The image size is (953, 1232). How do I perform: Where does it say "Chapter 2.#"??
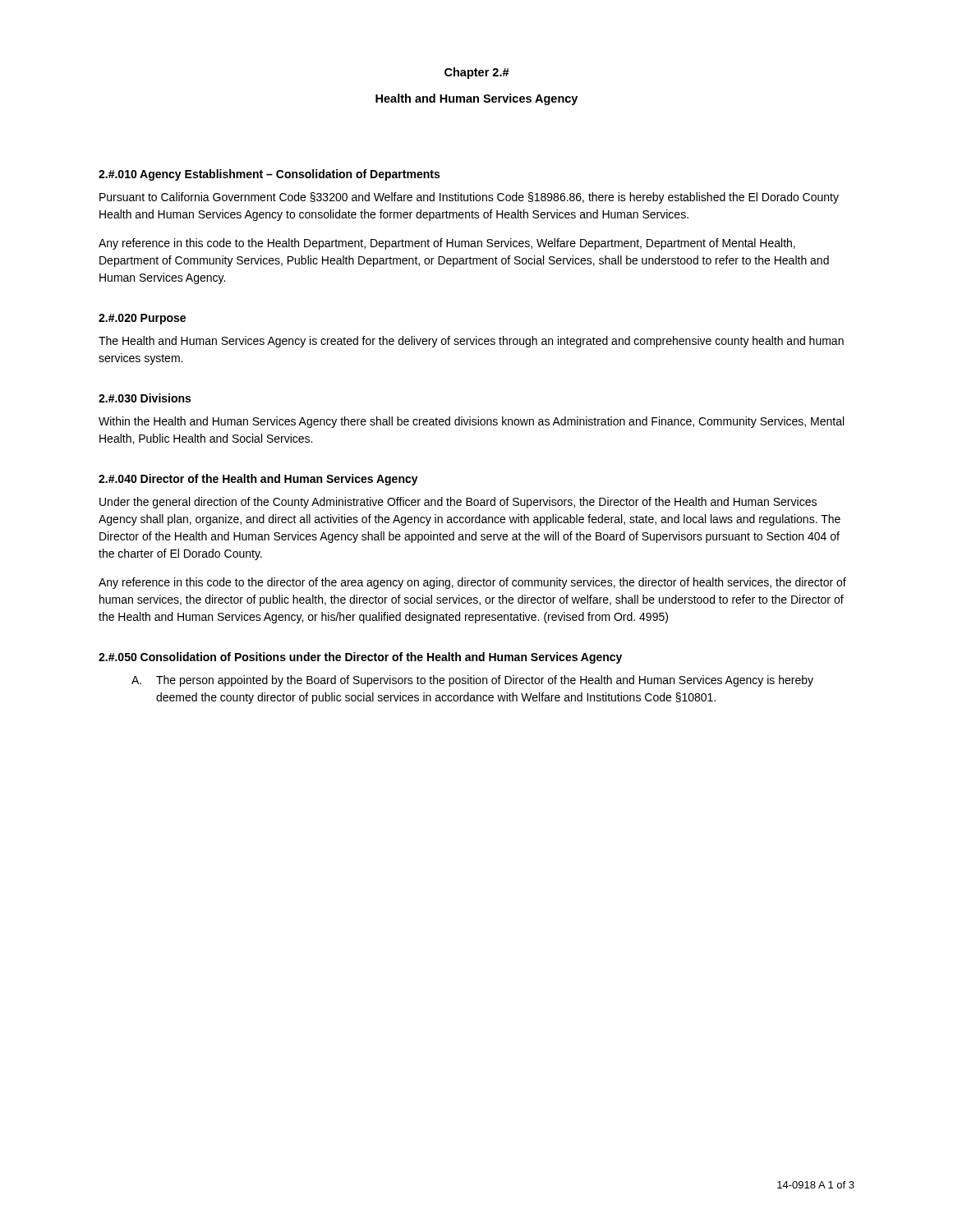pos(476,72)
